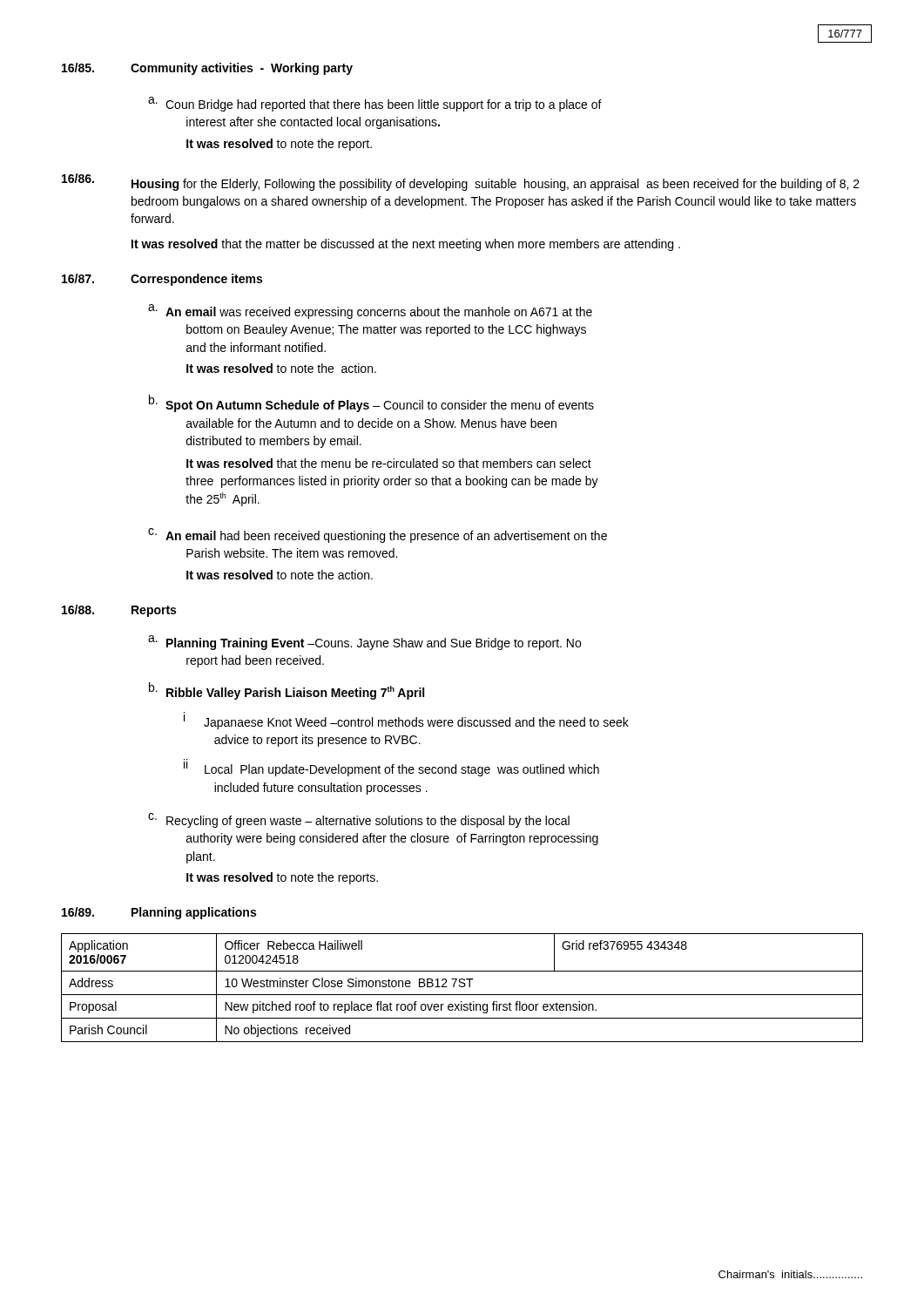Point to the element starting "16/88. Reports"
The image size is (924, 1307).
(x=85, y=611)
